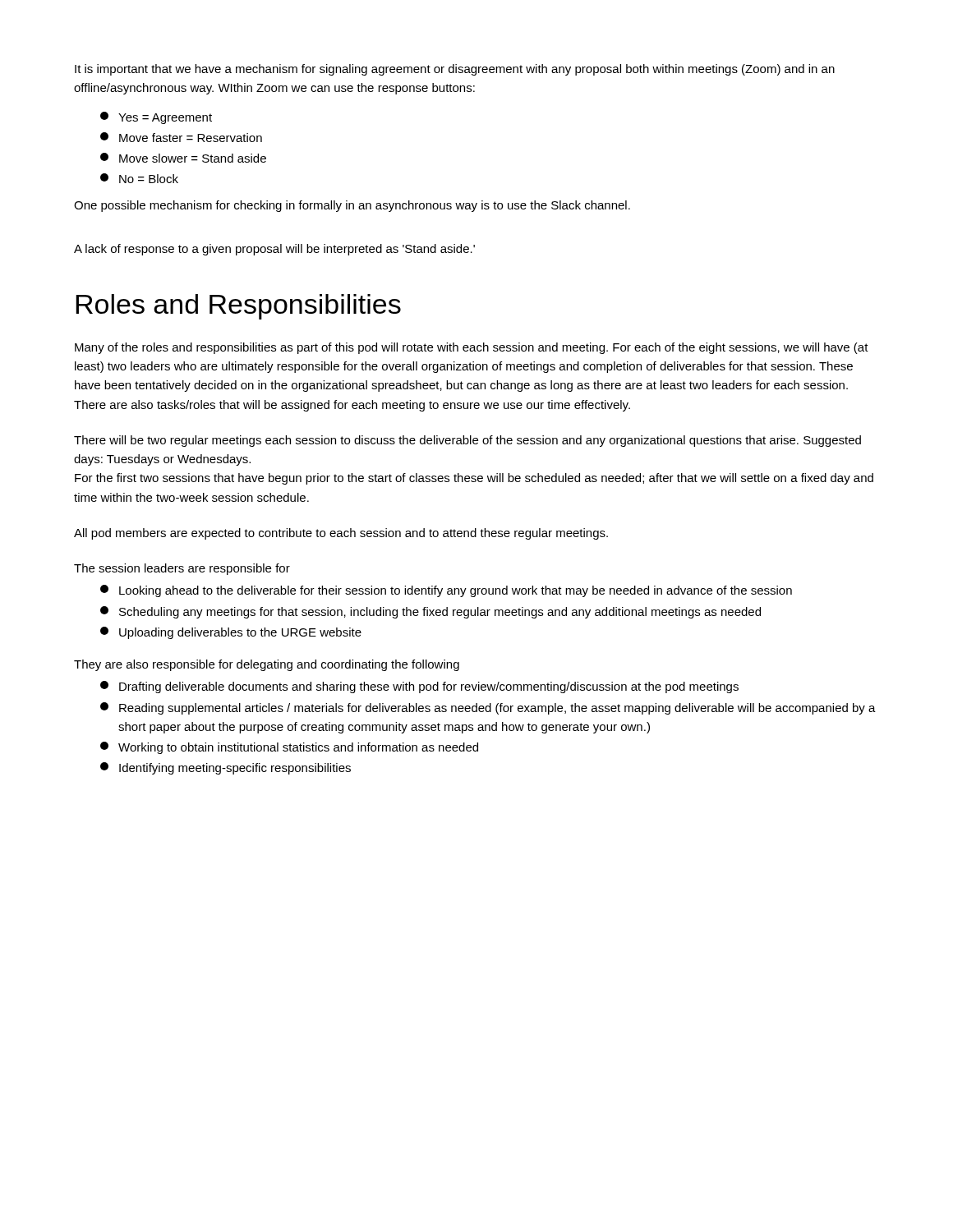The image size is (953, 1232).
Task: Find the element starting "Drafting deliverable documents and sharing these with pod"
Action: 490,687
